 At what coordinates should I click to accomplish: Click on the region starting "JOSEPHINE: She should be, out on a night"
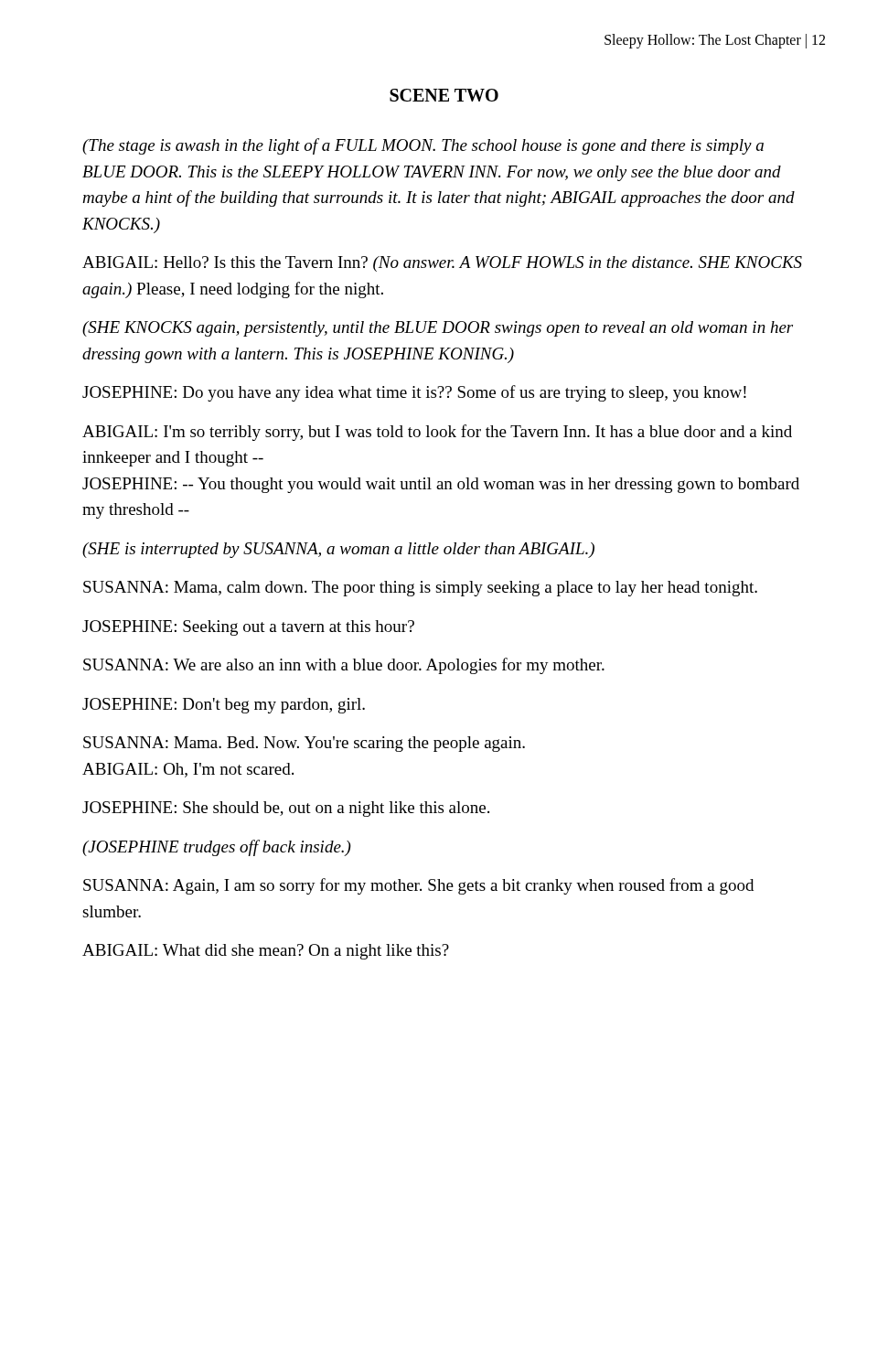click(286, 807)
